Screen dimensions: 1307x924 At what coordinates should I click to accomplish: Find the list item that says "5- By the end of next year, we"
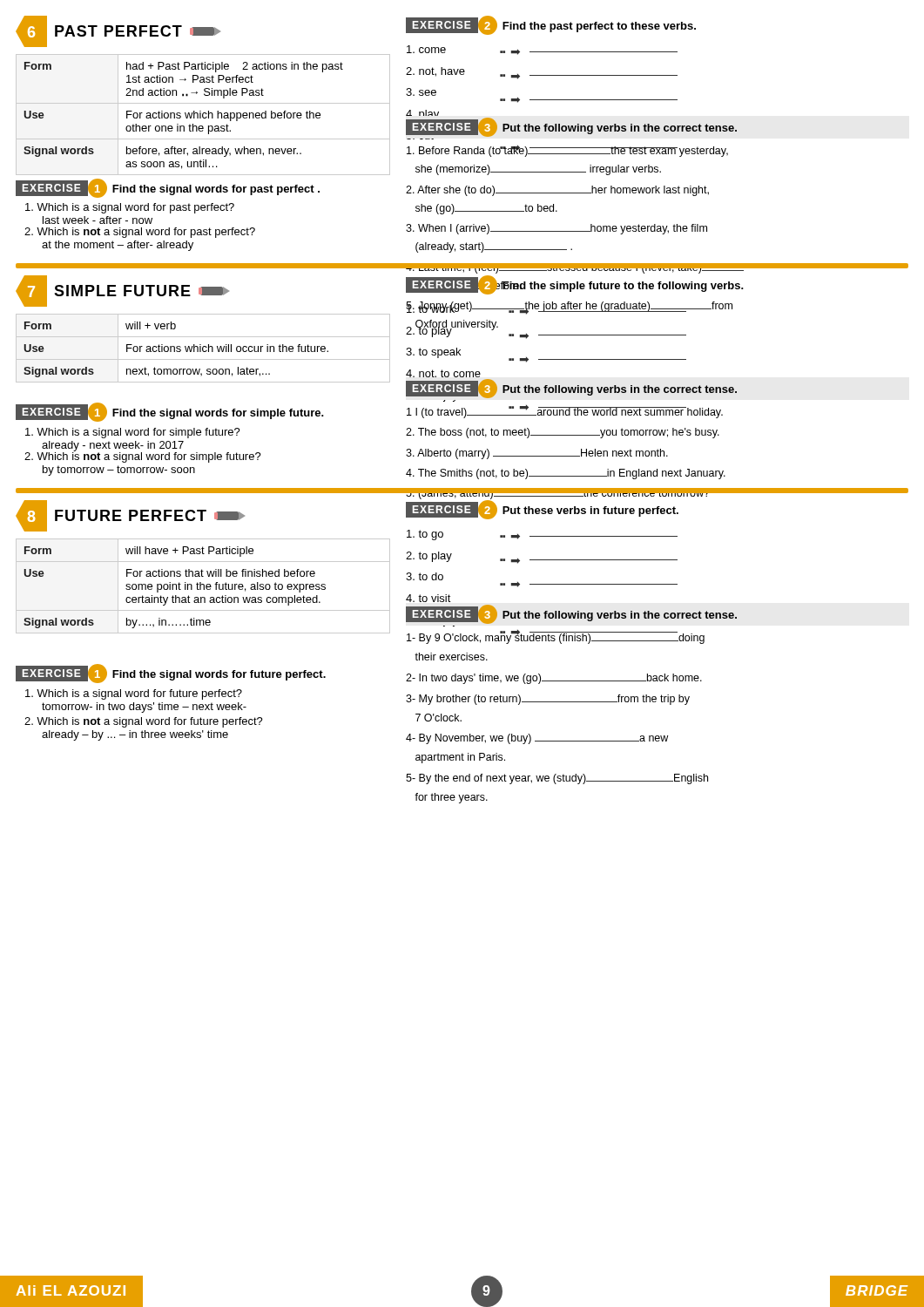[557, 788]
